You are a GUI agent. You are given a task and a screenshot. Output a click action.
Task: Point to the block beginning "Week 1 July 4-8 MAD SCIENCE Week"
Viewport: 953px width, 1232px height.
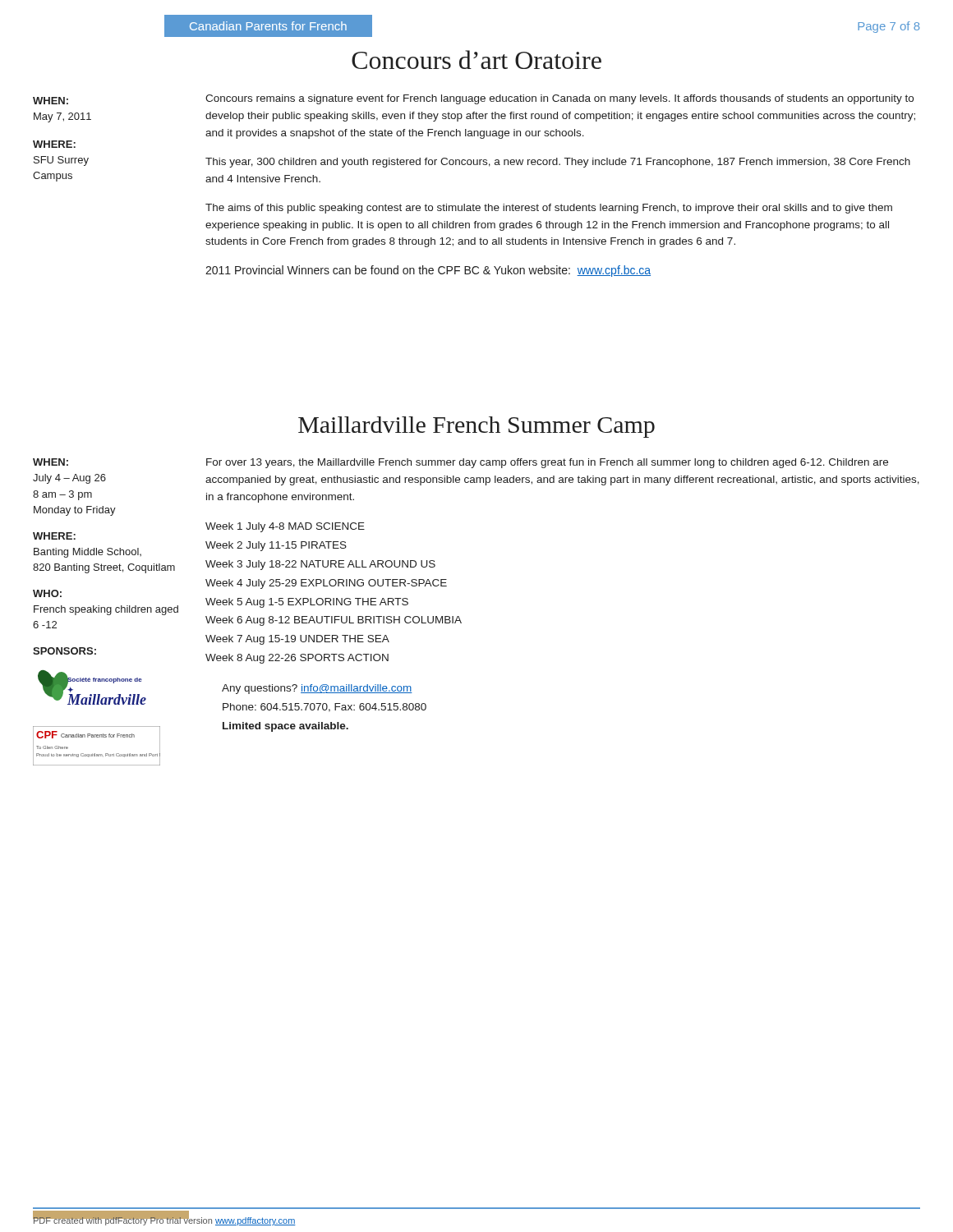click(x=334, y=592)
